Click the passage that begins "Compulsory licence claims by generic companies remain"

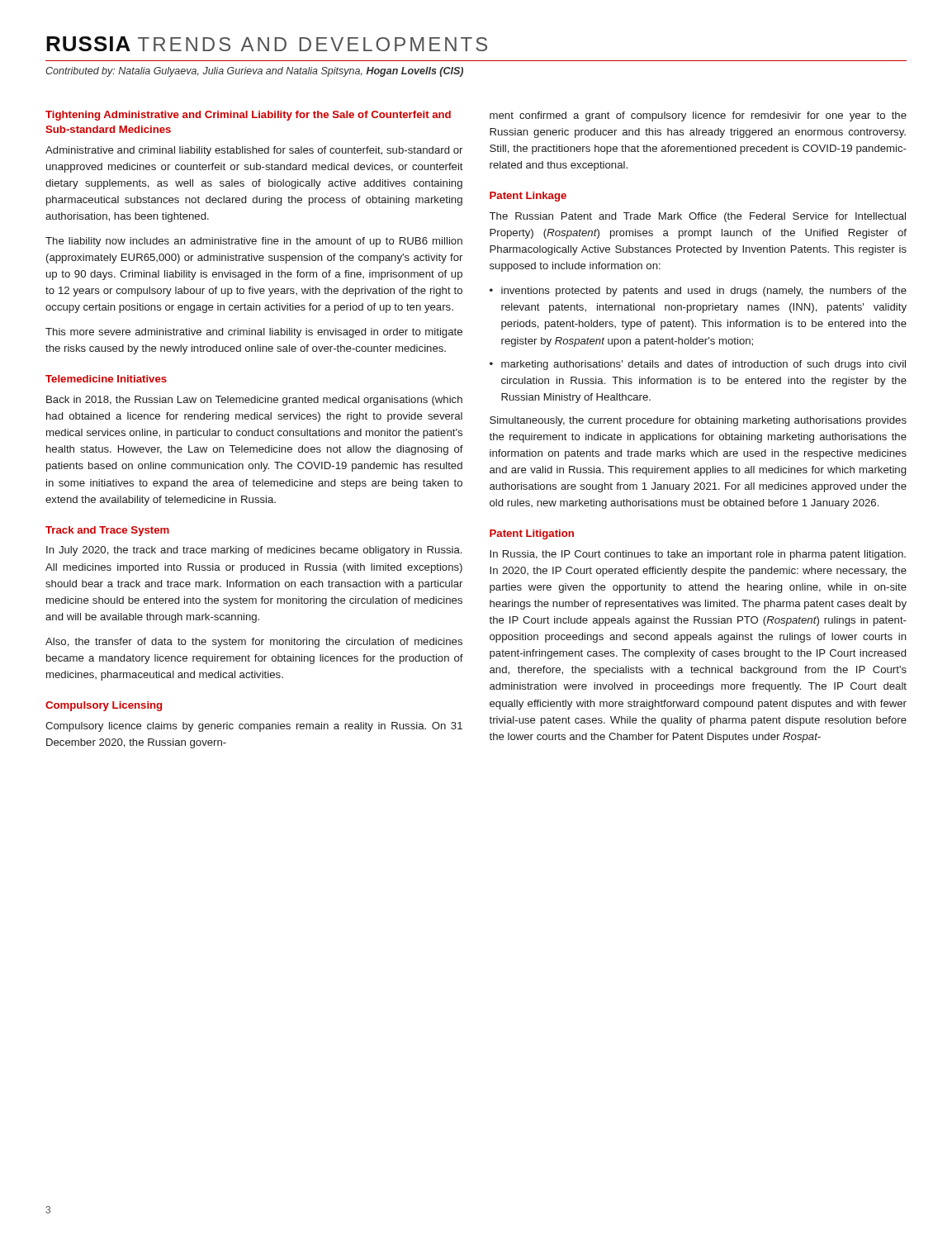[x=254, y=734]
